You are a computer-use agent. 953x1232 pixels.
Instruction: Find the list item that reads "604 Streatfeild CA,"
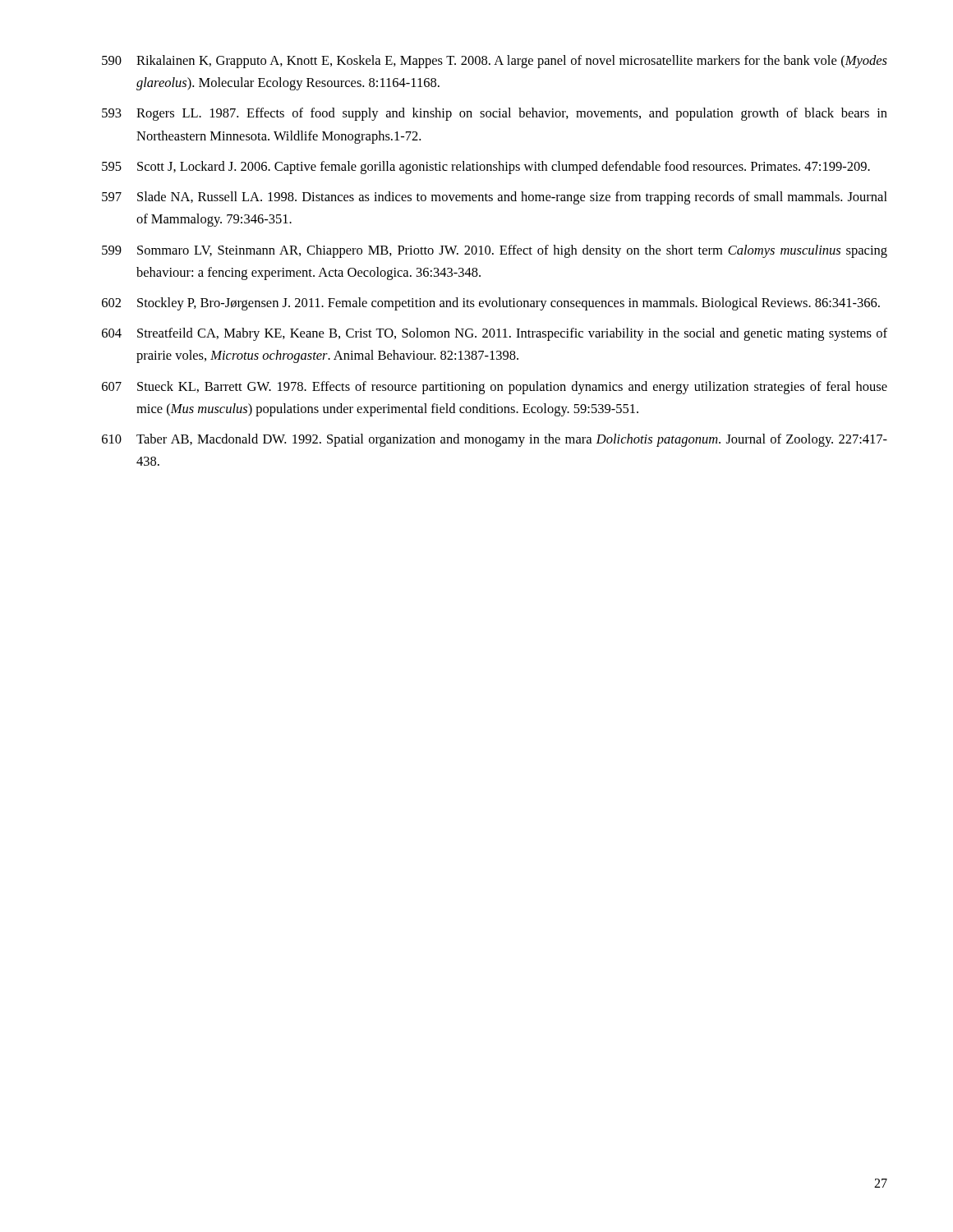click(x=476, y=345)
